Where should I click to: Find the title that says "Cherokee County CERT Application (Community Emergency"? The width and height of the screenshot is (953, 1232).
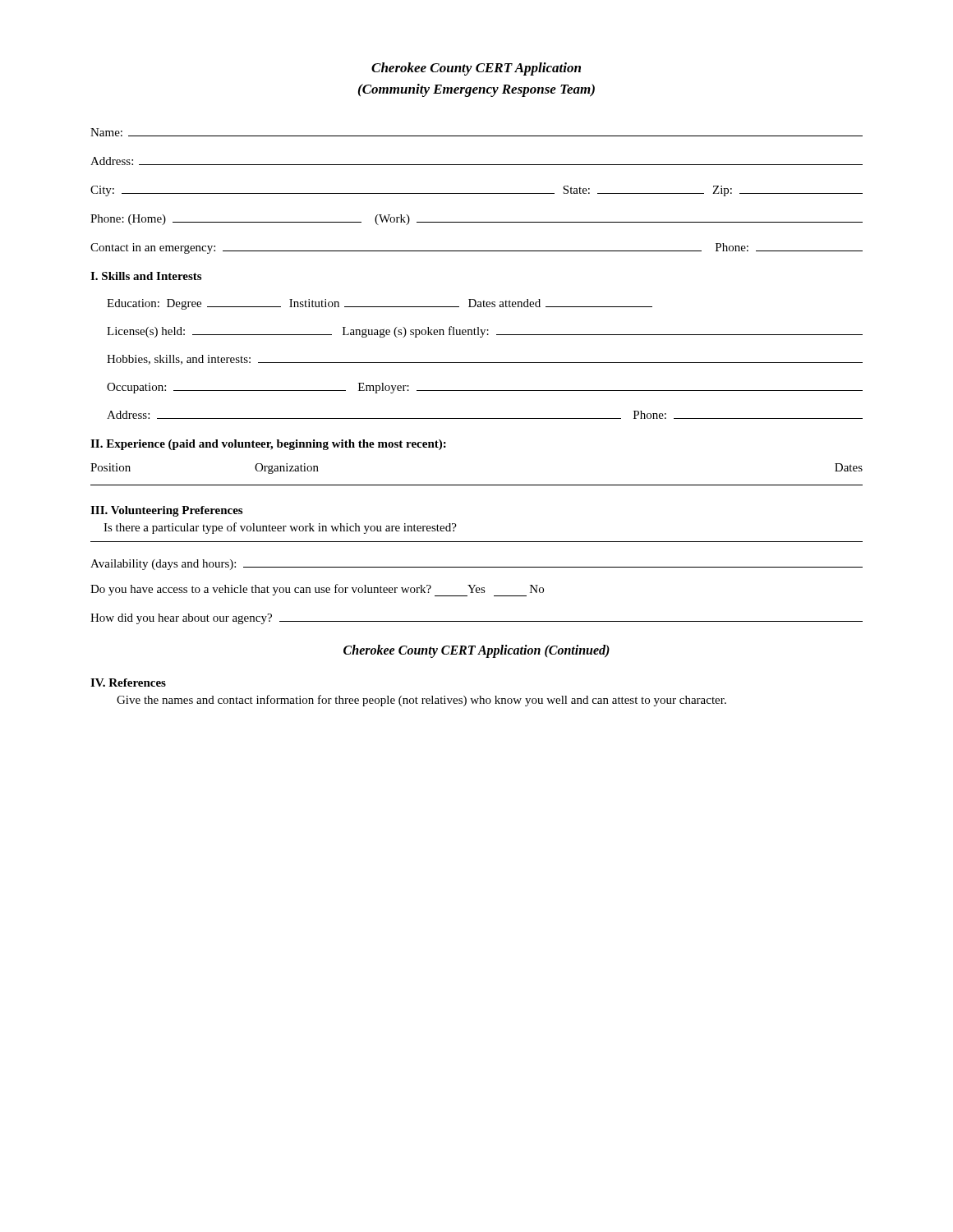[476, 78]
